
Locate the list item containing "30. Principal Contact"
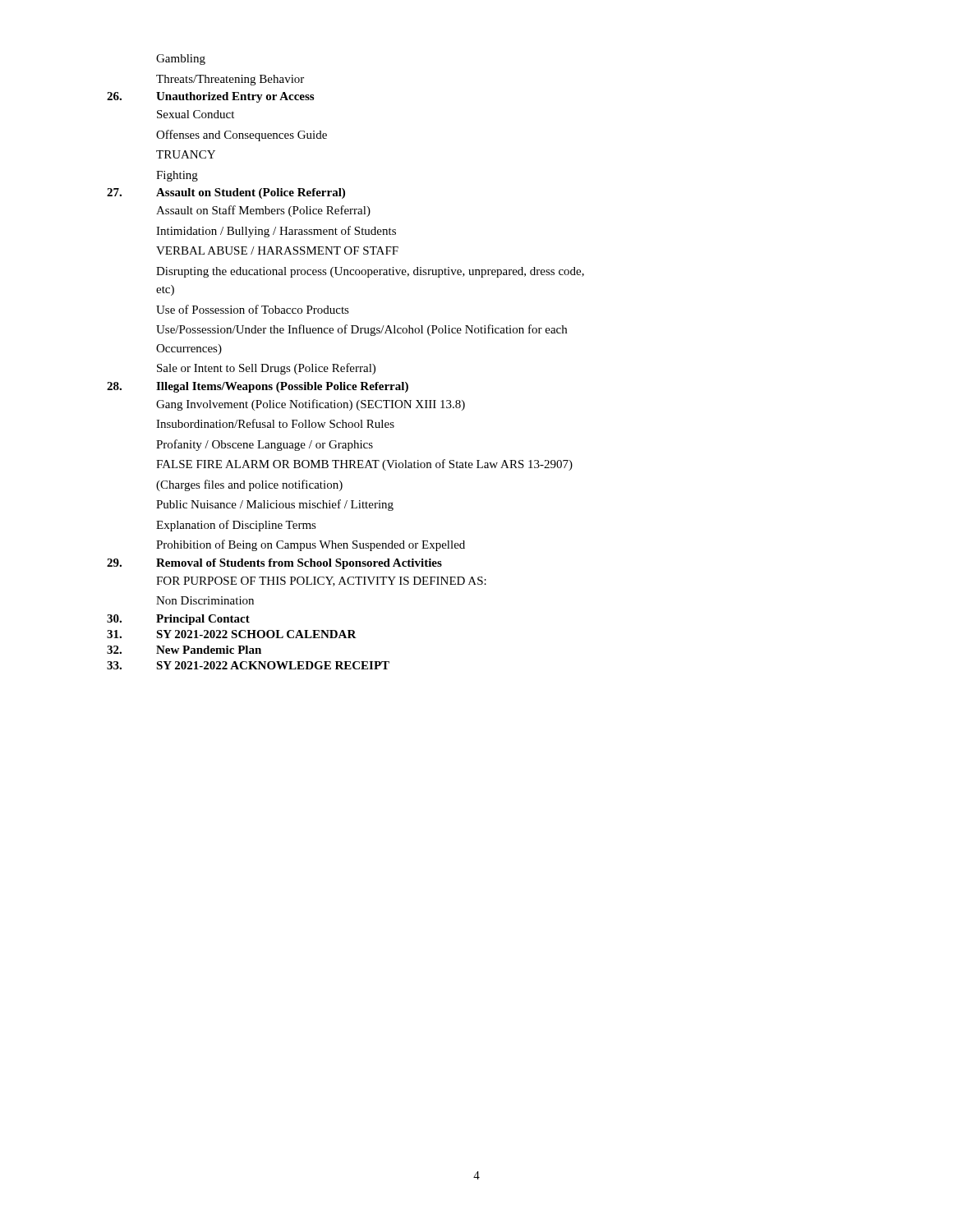[x=178, y=620]
